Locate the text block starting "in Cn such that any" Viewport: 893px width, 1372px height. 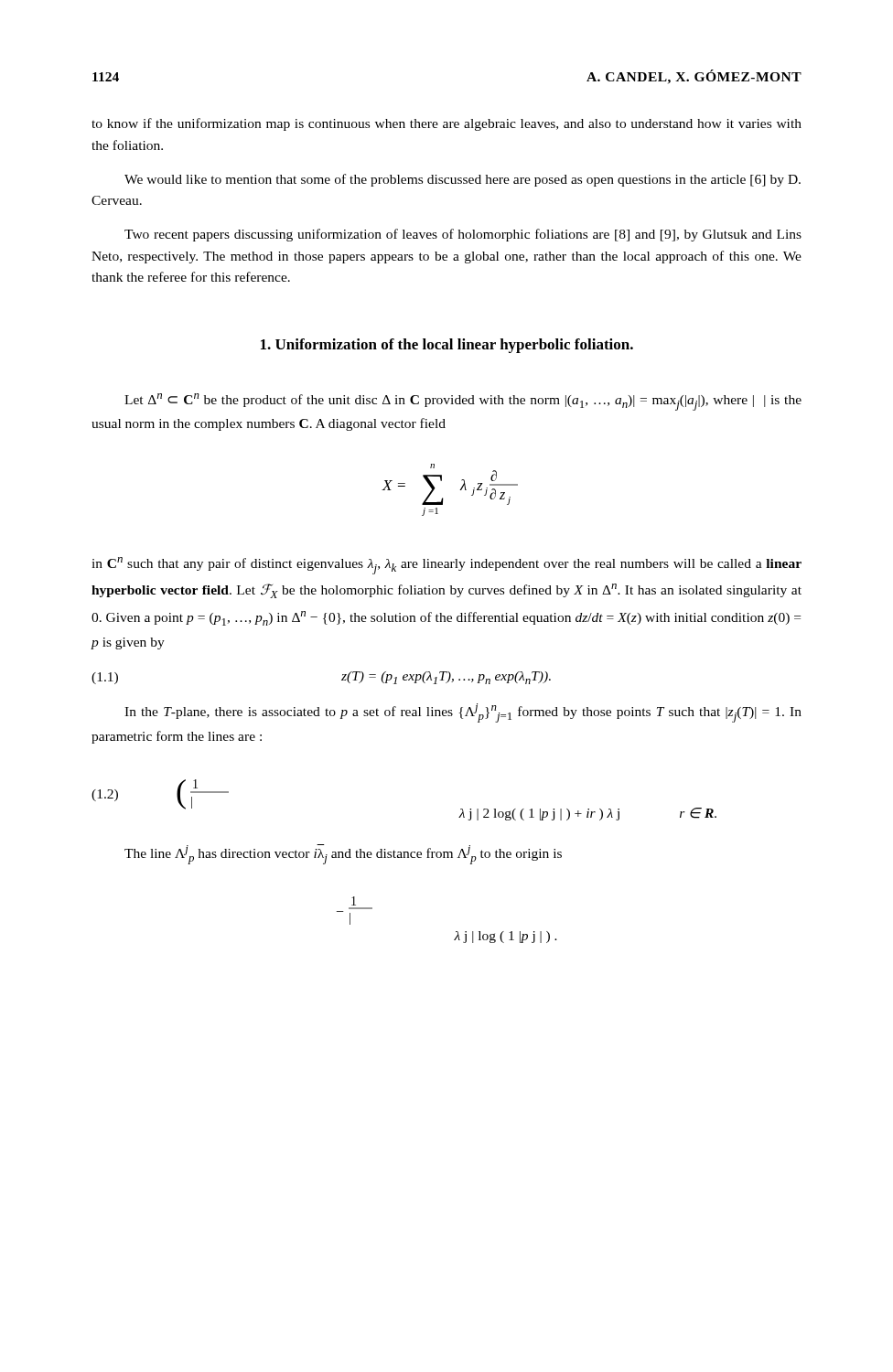[x=446, y=600]
